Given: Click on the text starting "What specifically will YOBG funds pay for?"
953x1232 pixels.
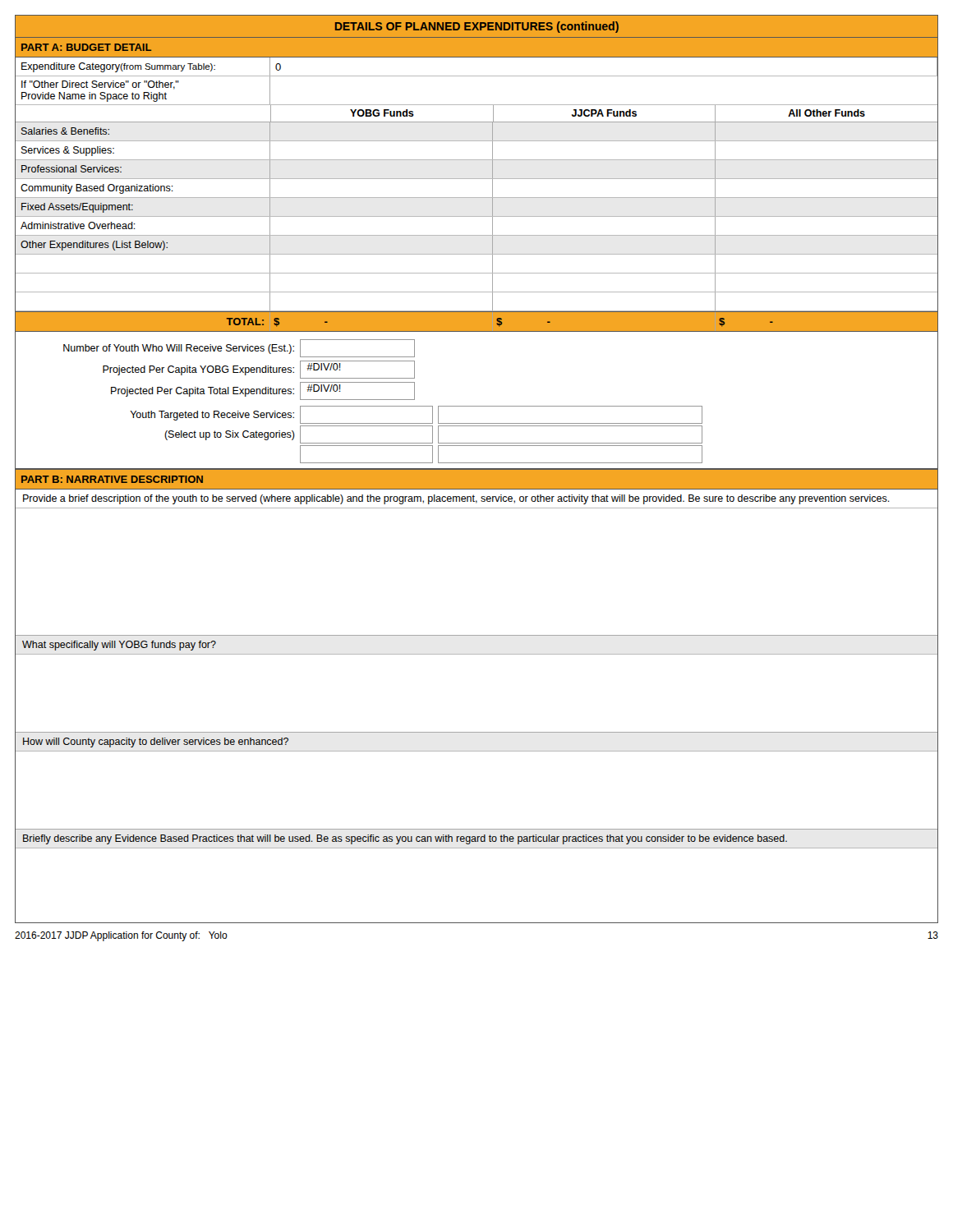Looking at the screenshot, I should click(x=119, y=645).
